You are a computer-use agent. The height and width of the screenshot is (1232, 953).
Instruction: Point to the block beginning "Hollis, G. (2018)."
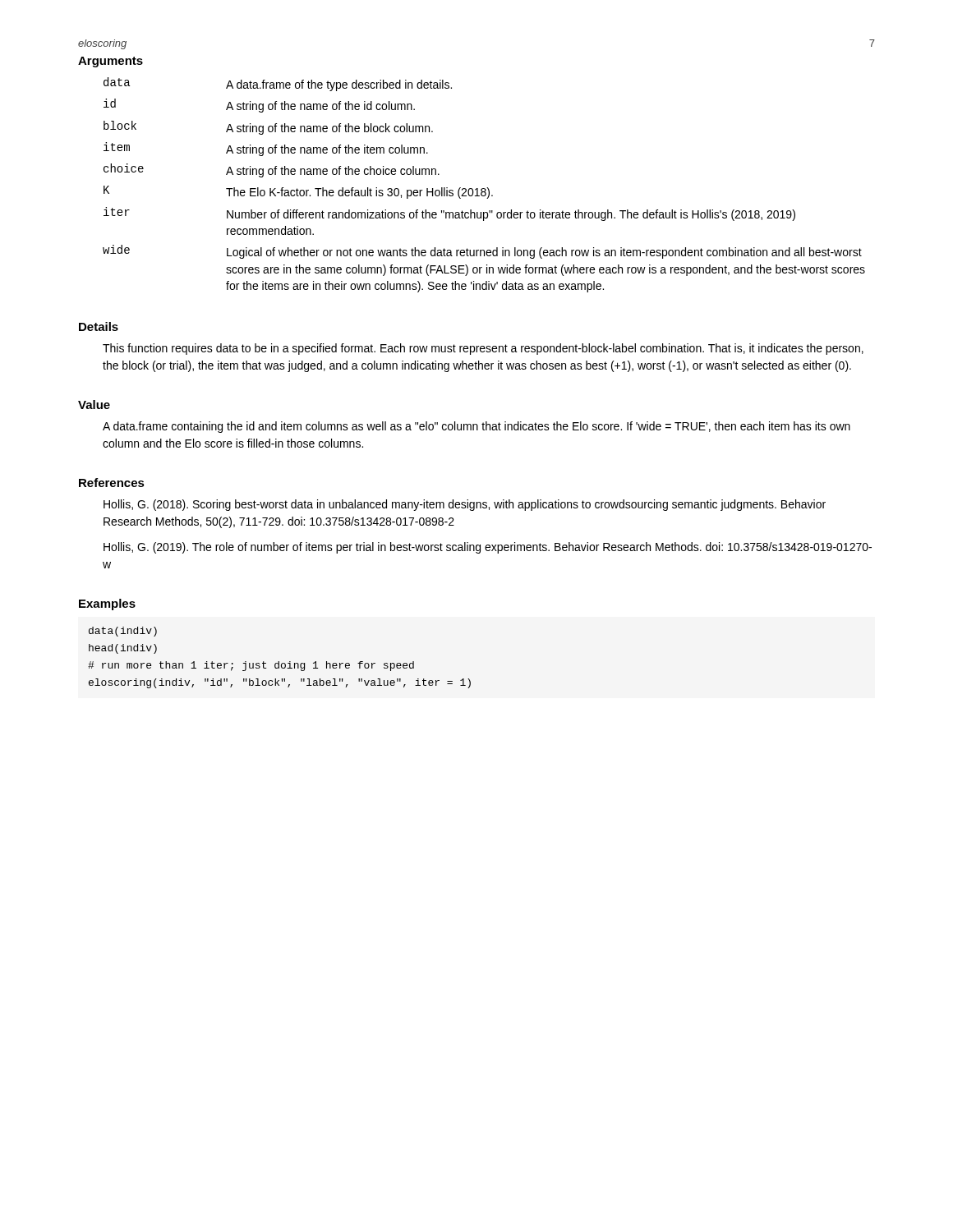[464, 513]
